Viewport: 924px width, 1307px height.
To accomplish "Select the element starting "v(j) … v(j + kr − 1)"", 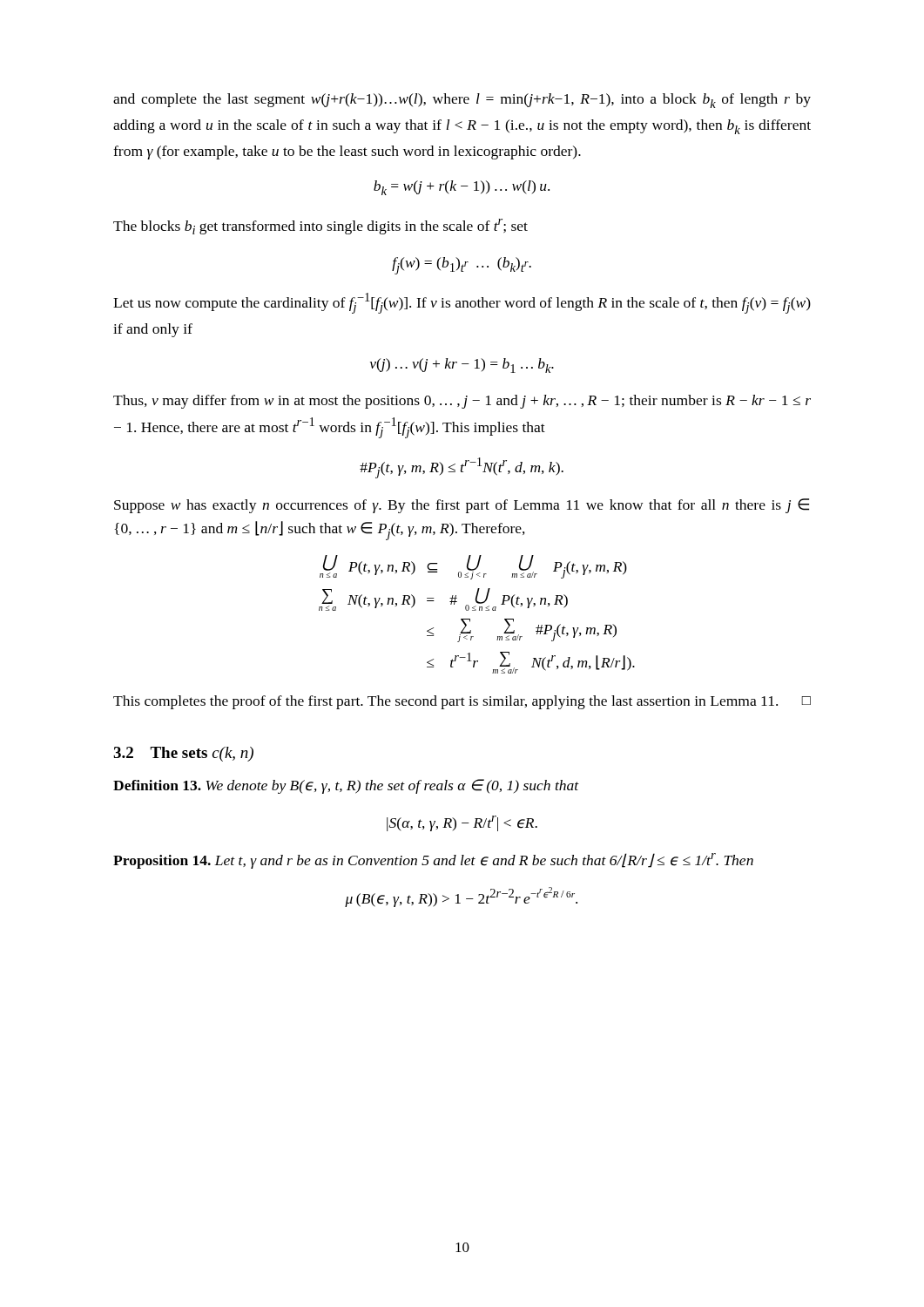I will pos(462,365).
